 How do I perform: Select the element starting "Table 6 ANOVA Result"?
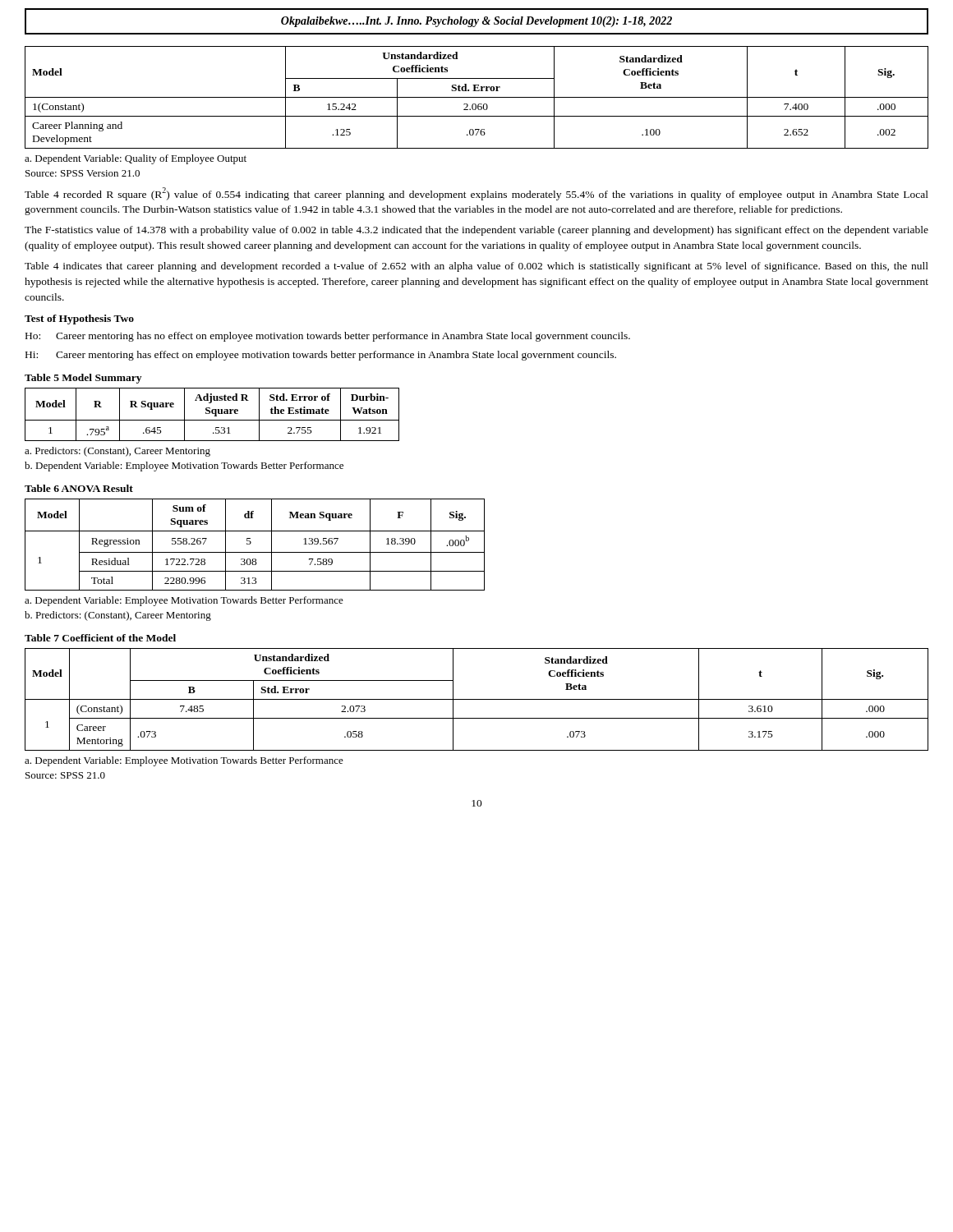pos(79,488)
